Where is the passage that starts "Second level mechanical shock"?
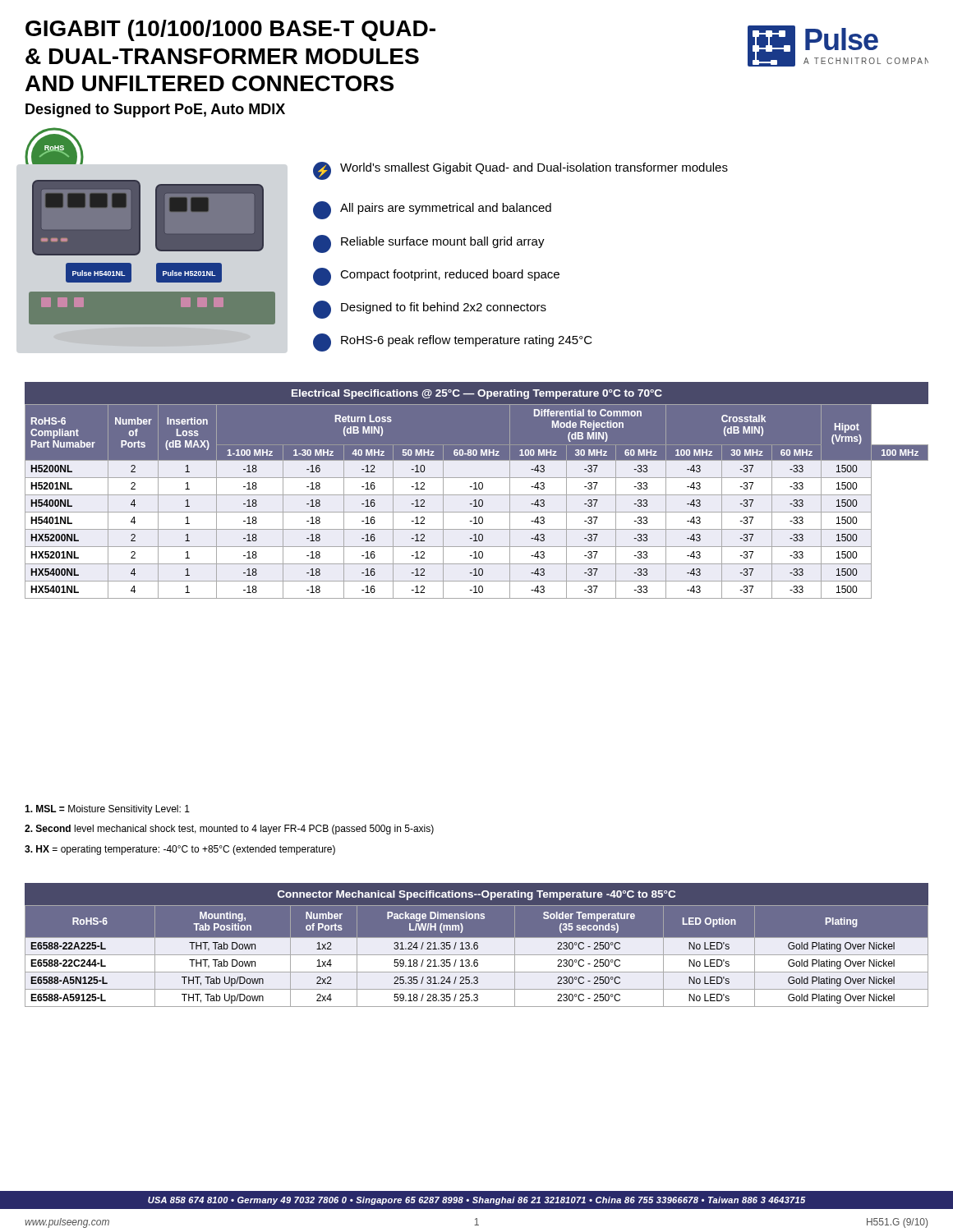953x1232 pixels. point(229,829)
